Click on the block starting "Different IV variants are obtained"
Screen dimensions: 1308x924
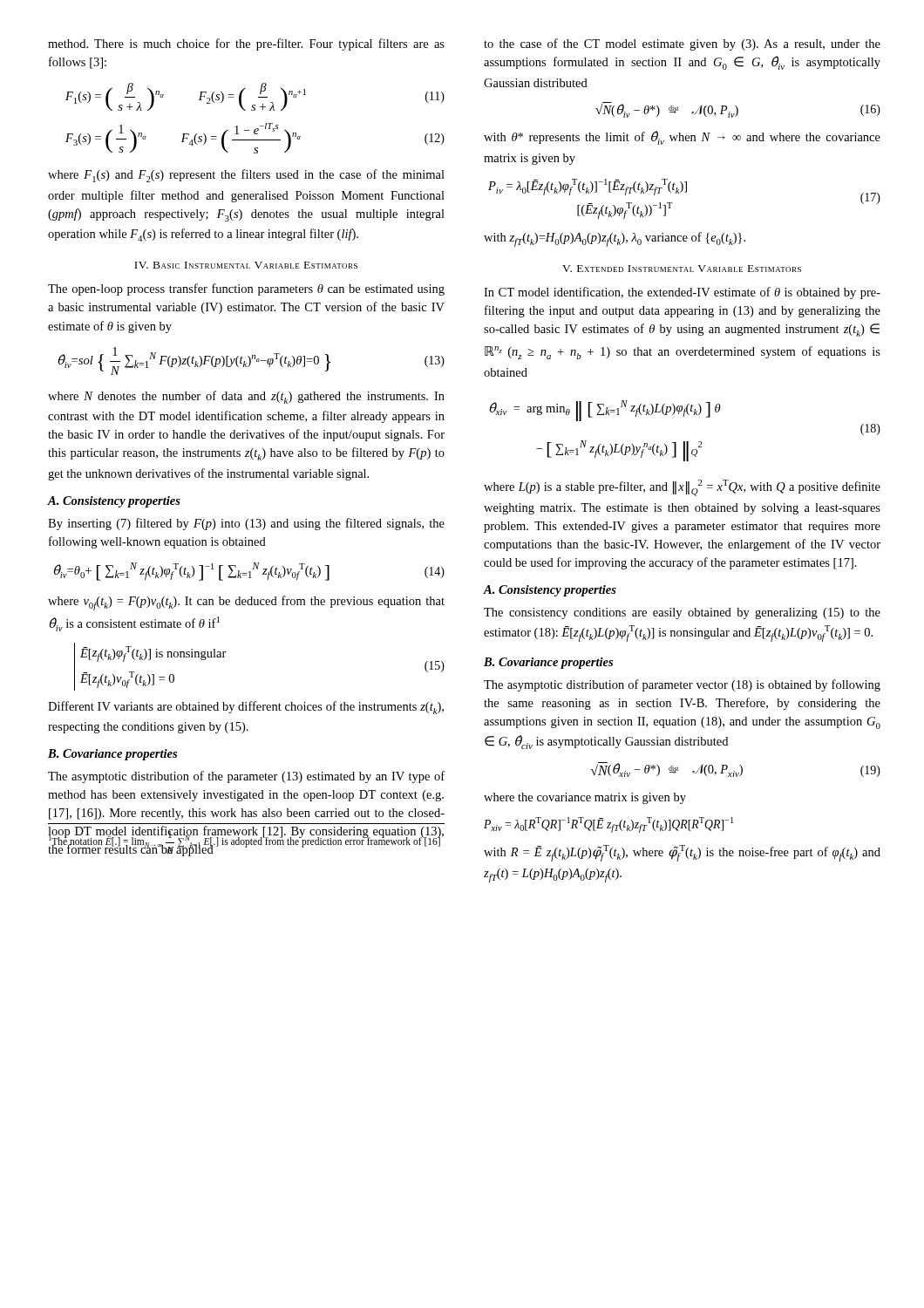pos(246,716)
